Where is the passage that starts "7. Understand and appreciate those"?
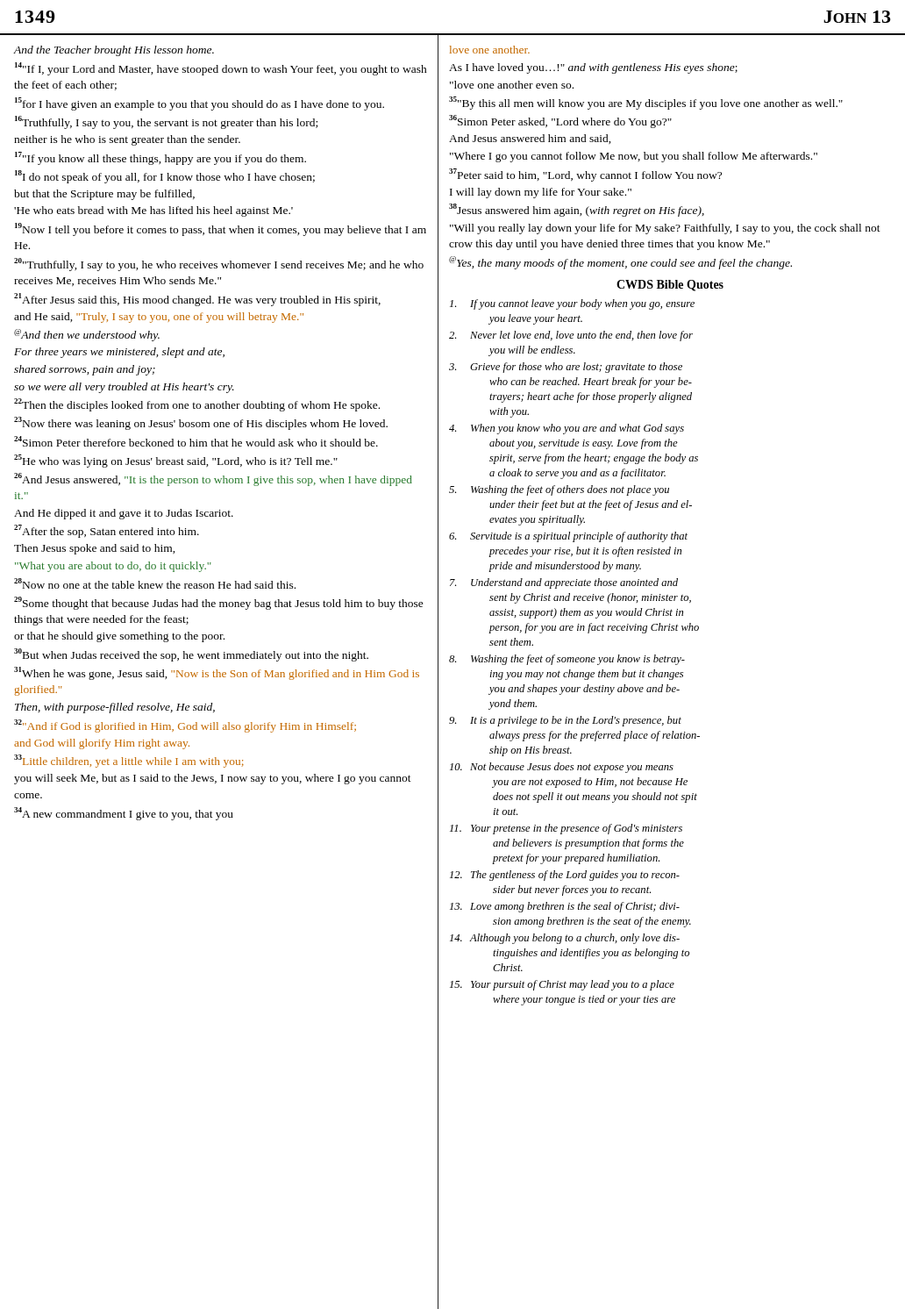This screenshot has width=905, height=1316. [574, 613]
